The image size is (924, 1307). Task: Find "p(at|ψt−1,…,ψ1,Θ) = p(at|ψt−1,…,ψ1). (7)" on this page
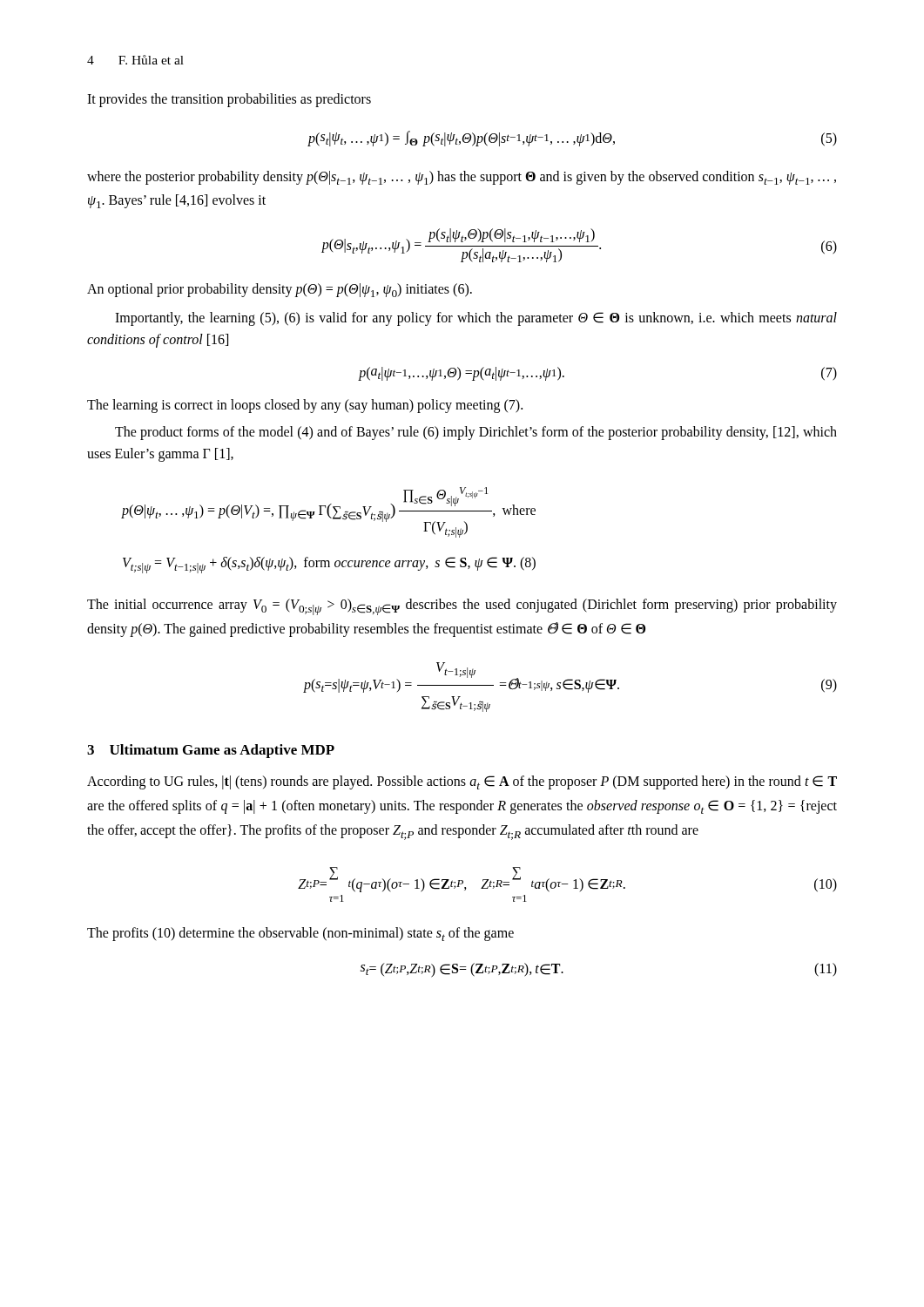(380, 374)
